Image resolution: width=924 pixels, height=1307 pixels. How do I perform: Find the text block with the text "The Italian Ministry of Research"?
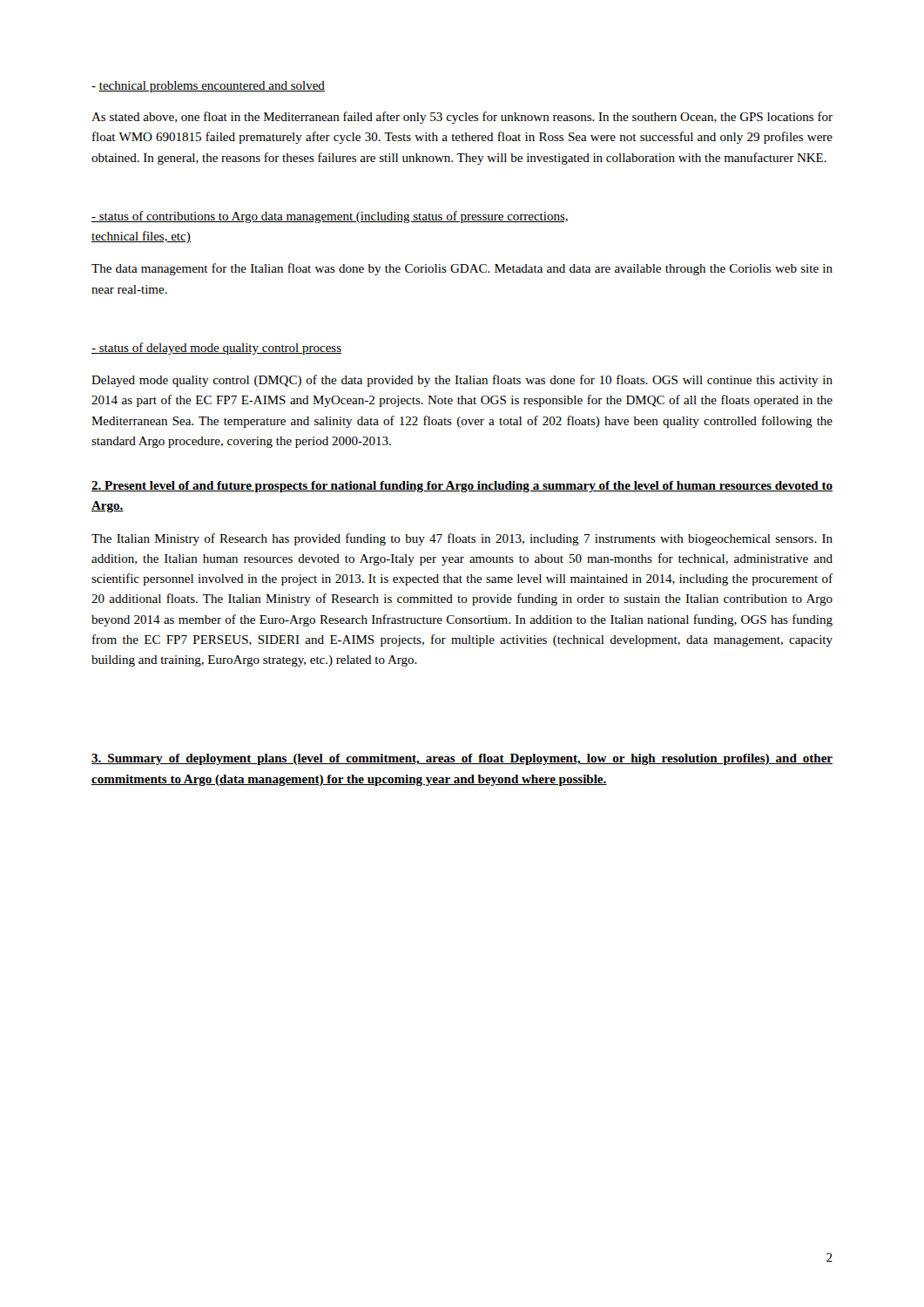(x=462, y=599)
